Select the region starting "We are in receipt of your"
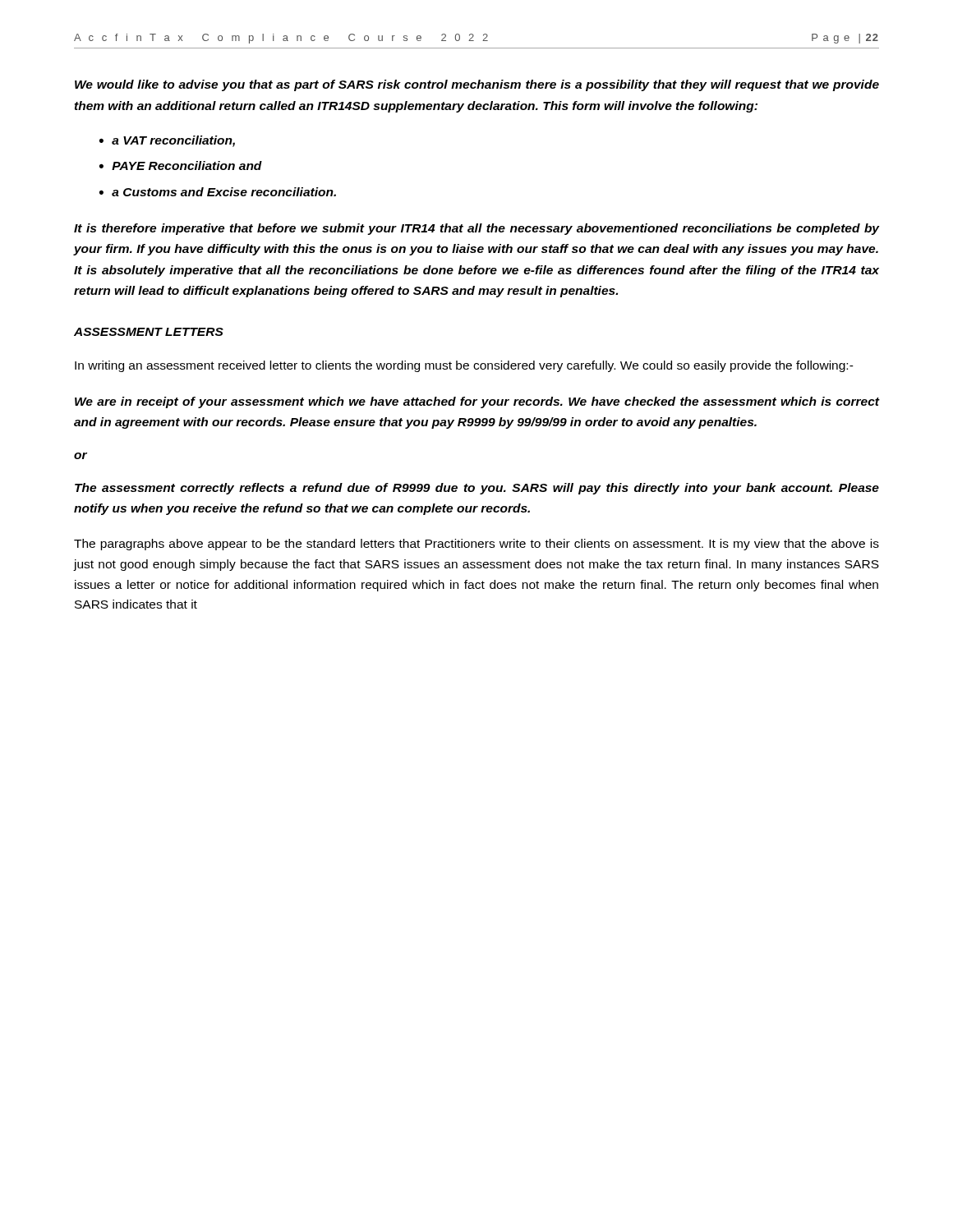This screenshot has height=1232, width=953. pos(476,411)
